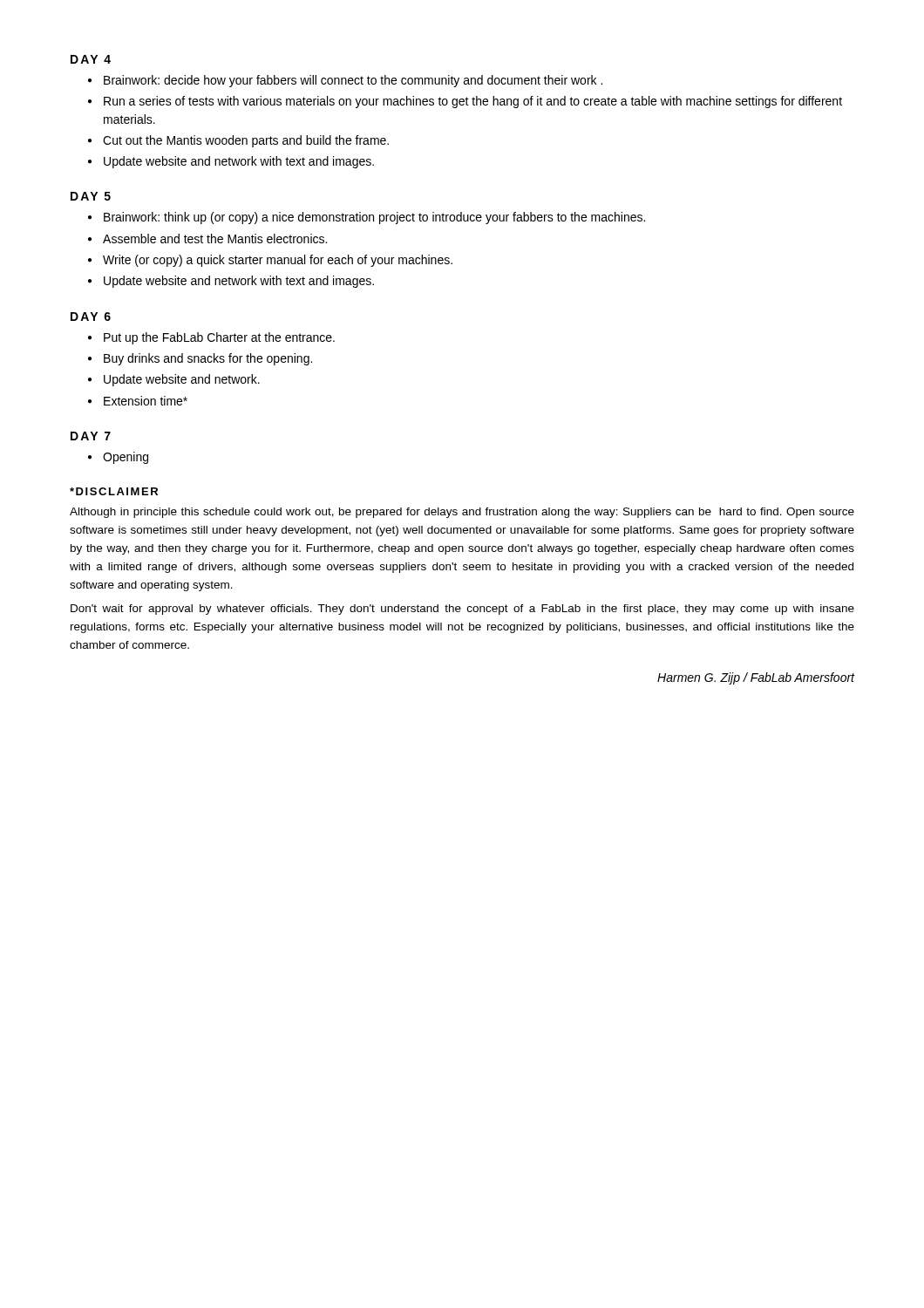Point to the region starting "Write (or copy) a quick starter manual for"
The width and height of the screenshot is (924, 1308).
[x=278, y=260]
